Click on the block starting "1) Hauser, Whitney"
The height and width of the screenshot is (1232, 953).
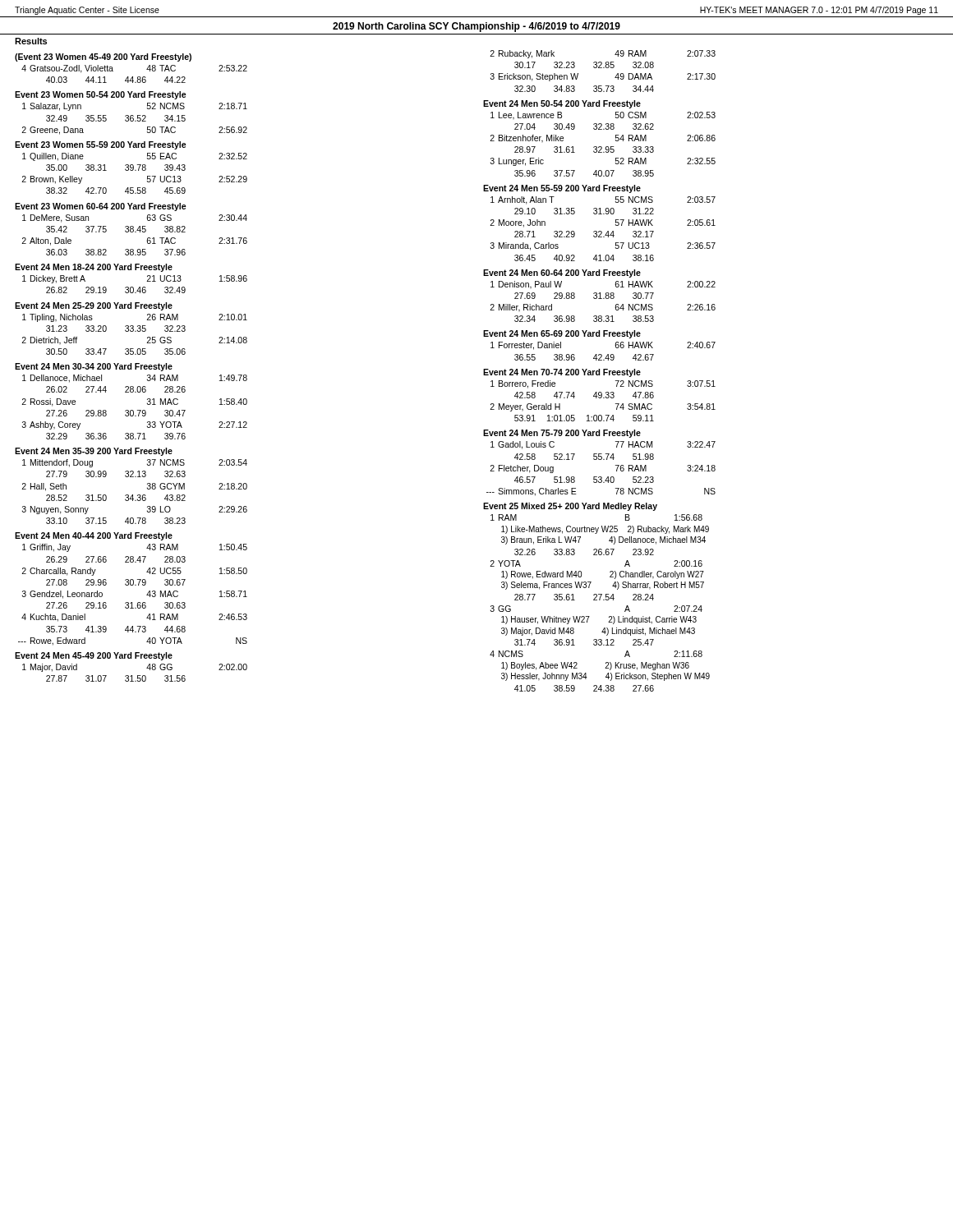coord(596,620)
